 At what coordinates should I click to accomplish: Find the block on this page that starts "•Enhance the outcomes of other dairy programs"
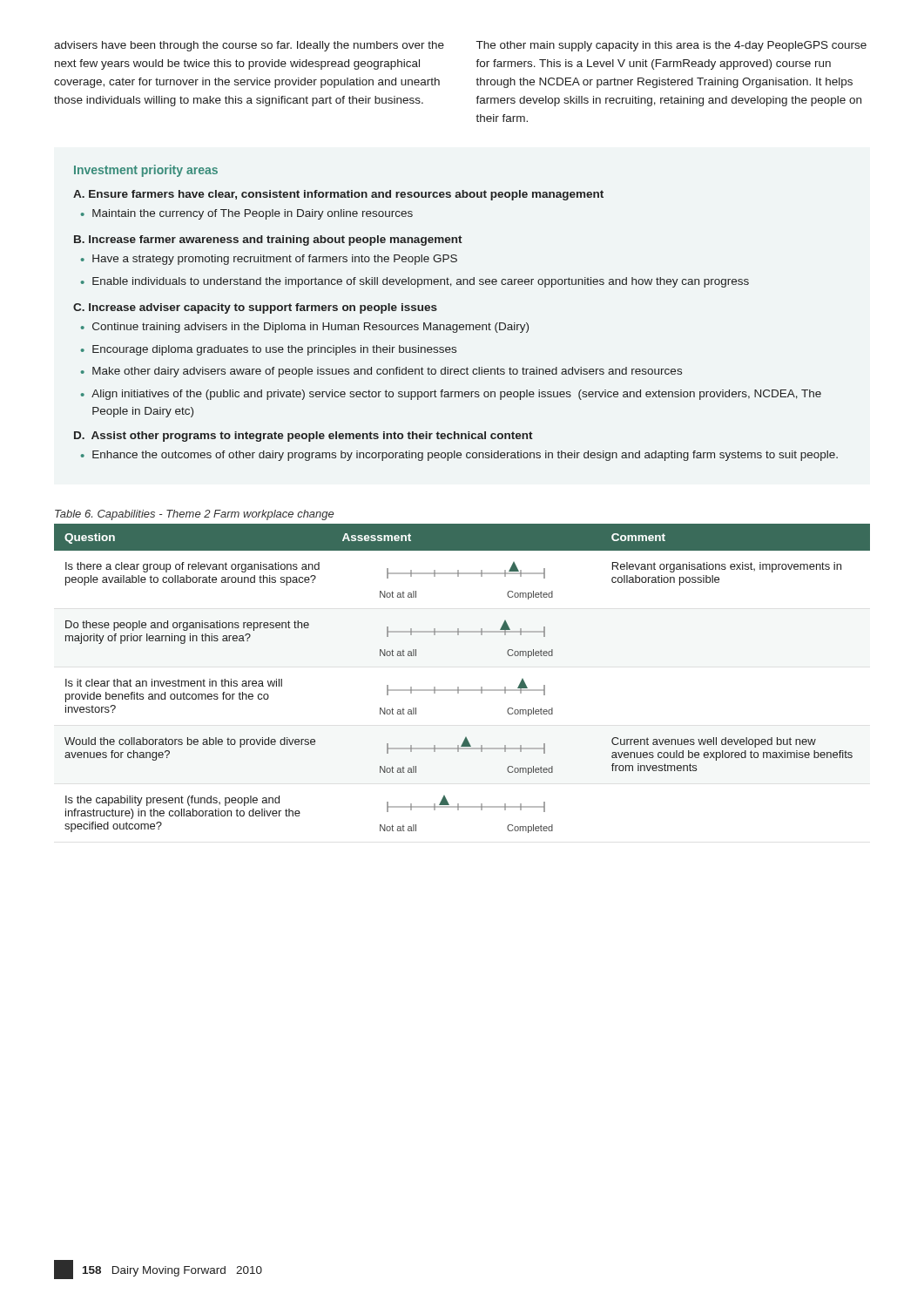(465, 456)
